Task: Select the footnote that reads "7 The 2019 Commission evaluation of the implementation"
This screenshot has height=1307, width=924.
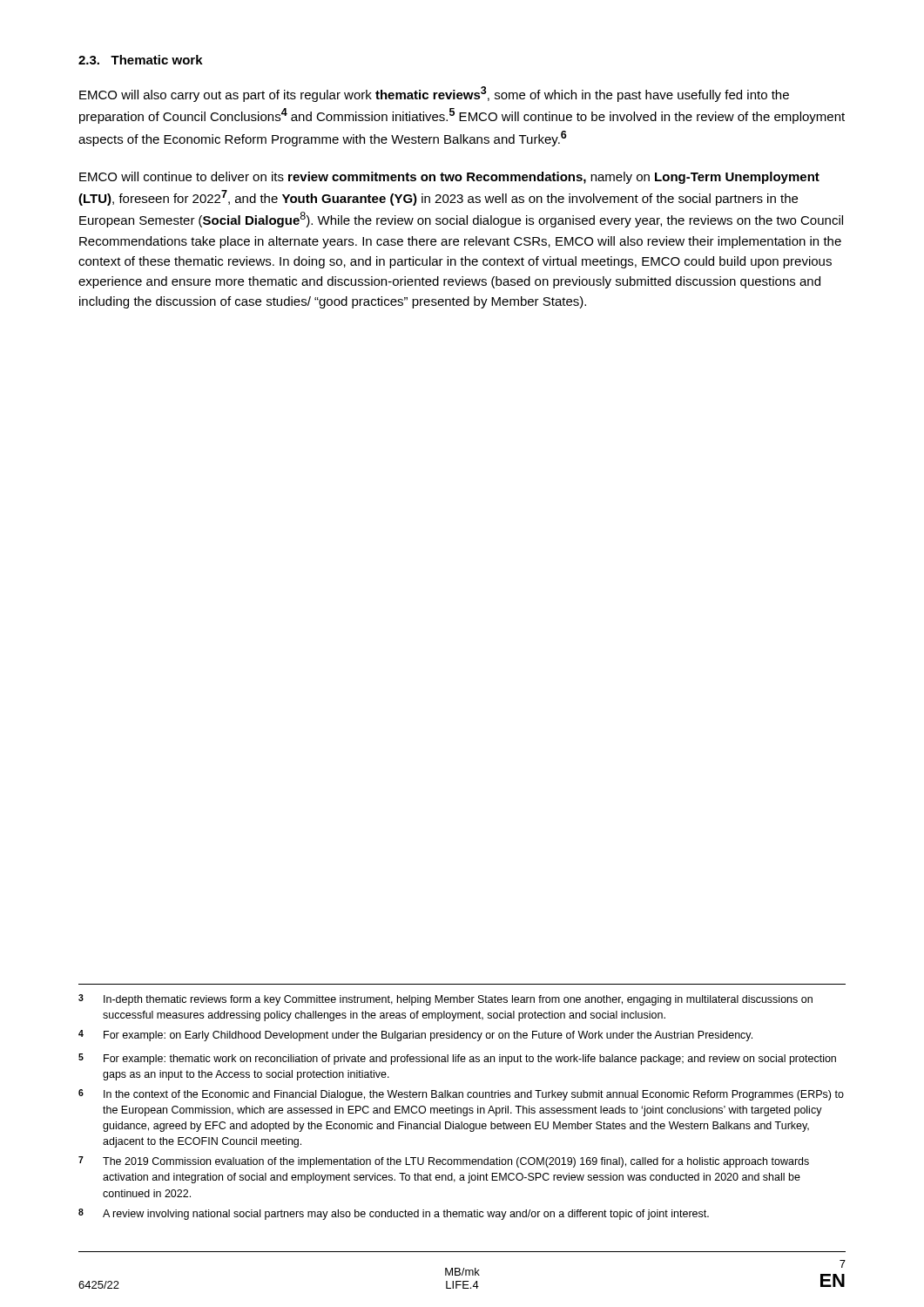Action: 462,1178
